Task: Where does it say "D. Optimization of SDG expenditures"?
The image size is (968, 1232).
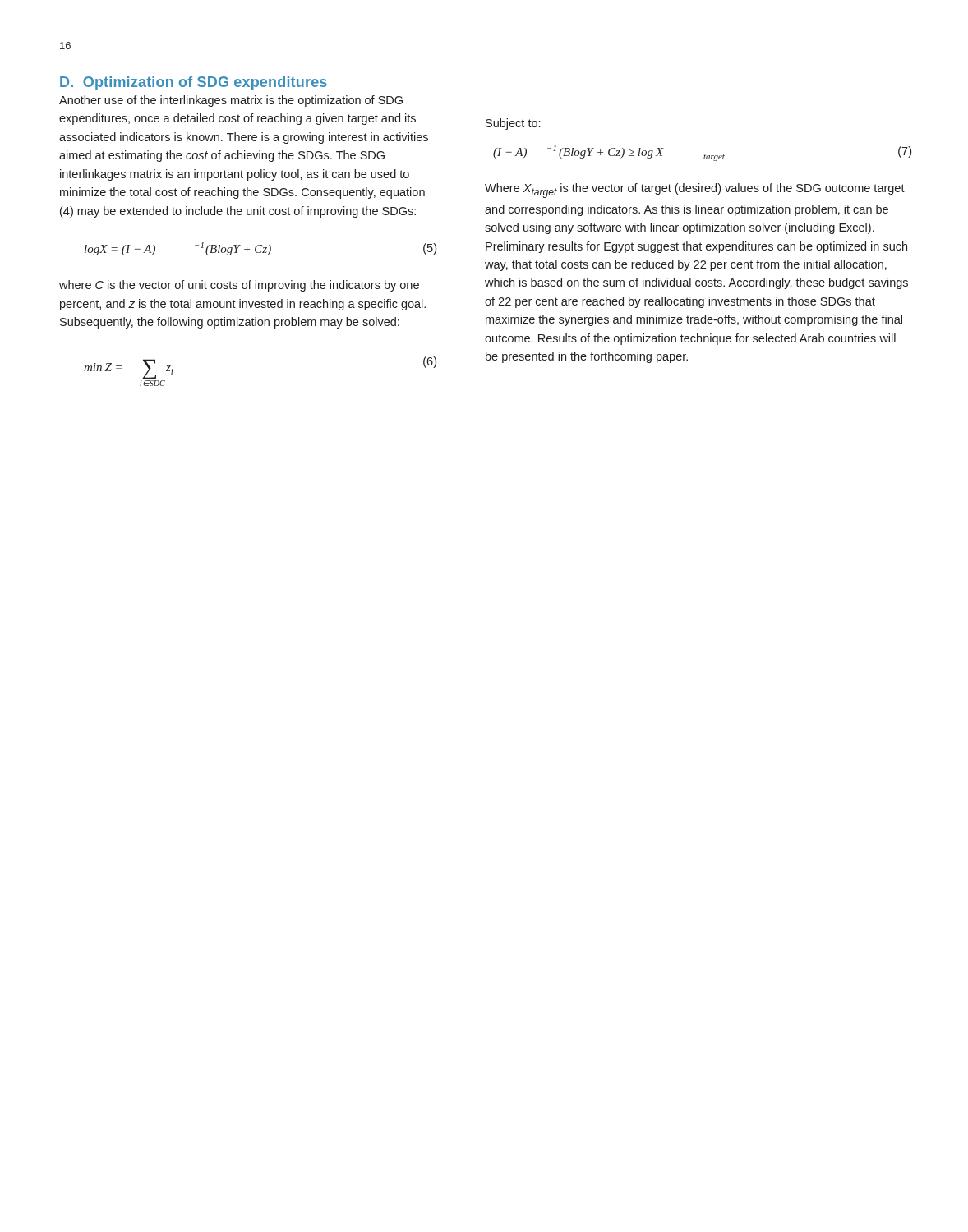Action: point(193,82)
